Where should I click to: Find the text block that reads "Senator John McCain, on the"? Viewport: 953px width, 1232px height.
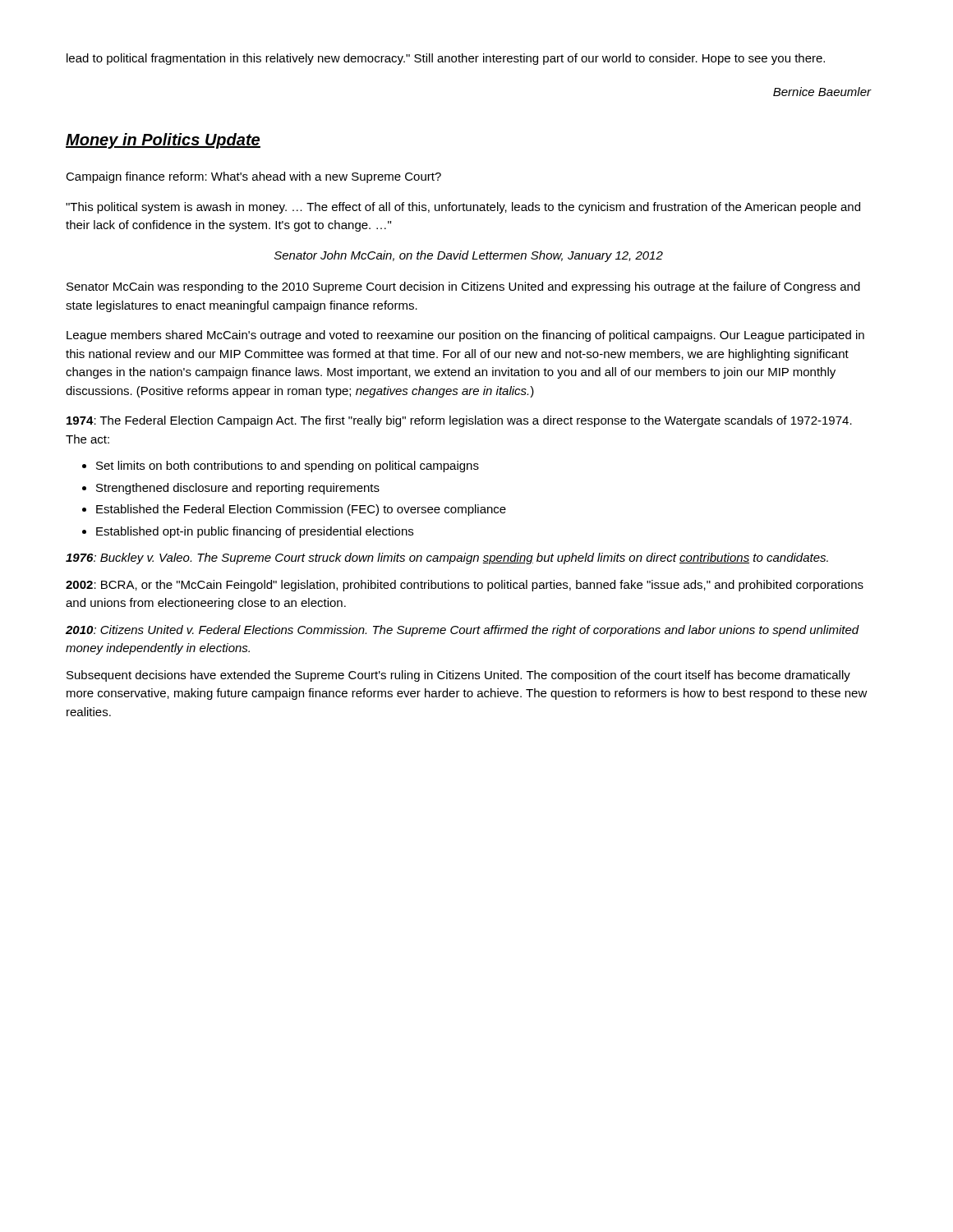point(468,255)
